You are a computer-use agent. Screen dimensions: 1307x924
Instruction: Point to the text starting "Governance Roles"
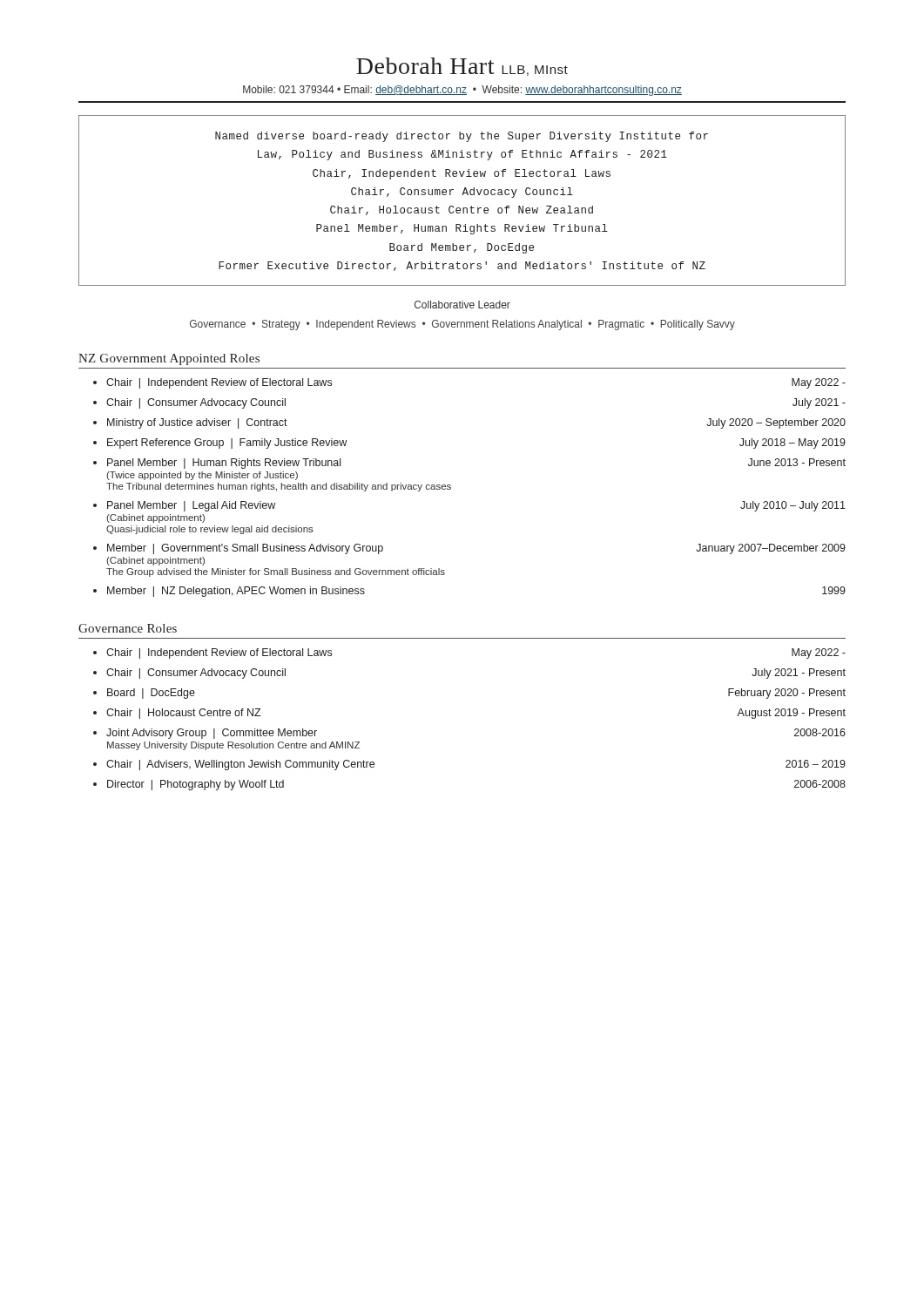point(128,628)
